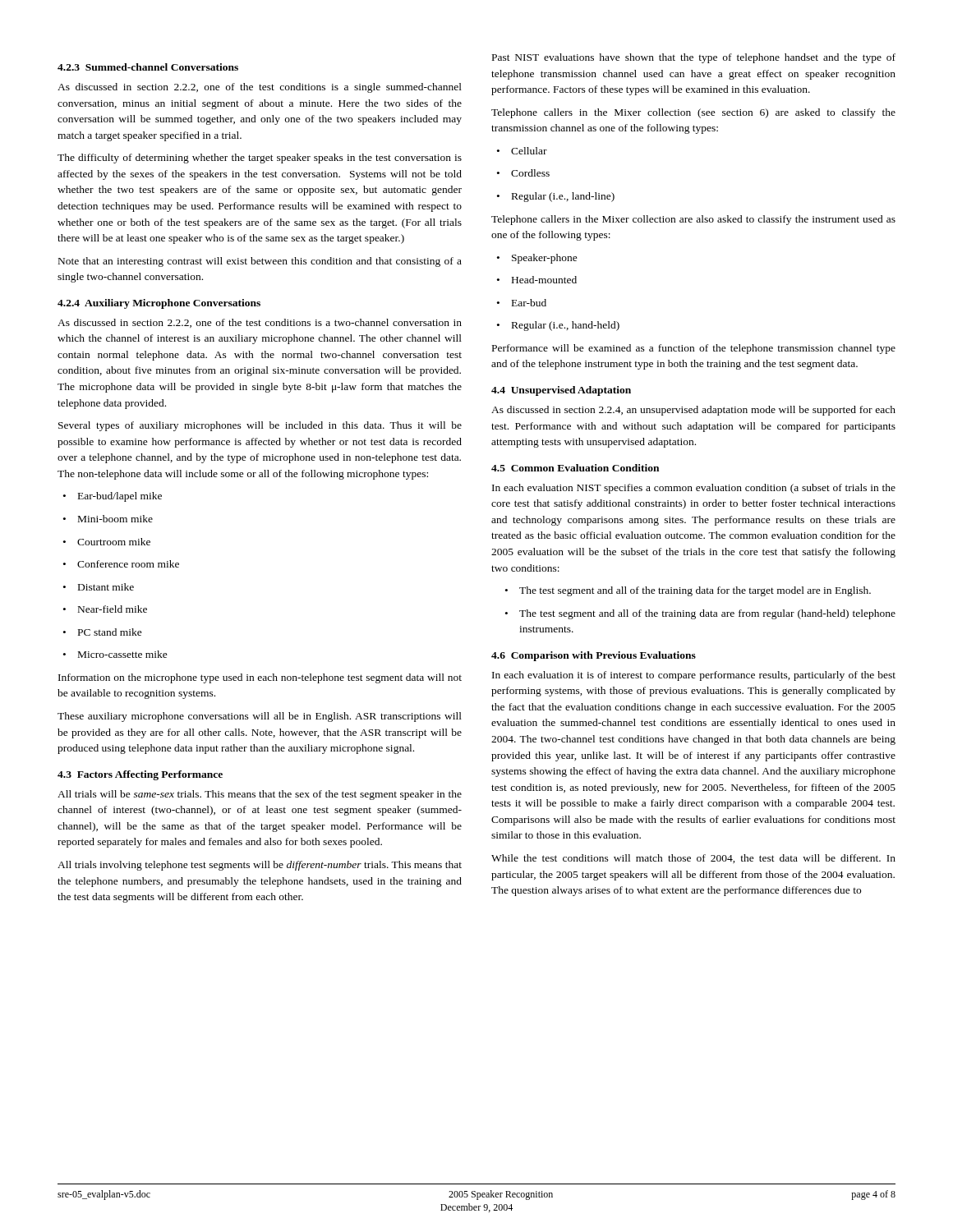The height and width of the screenshot is (1232, 953).
Task: Click where it says "Regular (i.e., land-line)"
Action: [556, 197]
